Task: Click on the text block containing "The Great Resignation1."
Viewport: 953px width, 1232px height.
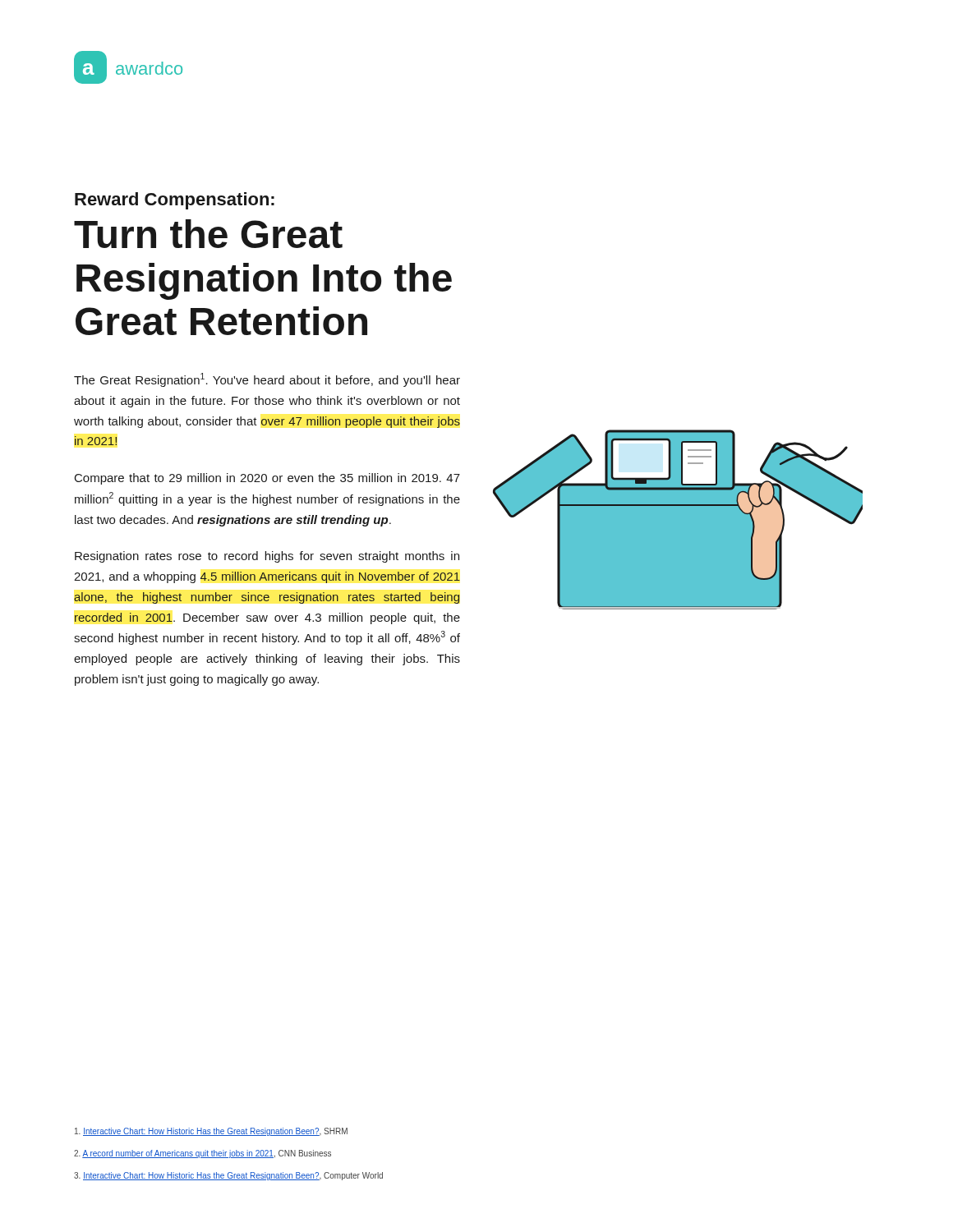Action: [x=267, y=530]
